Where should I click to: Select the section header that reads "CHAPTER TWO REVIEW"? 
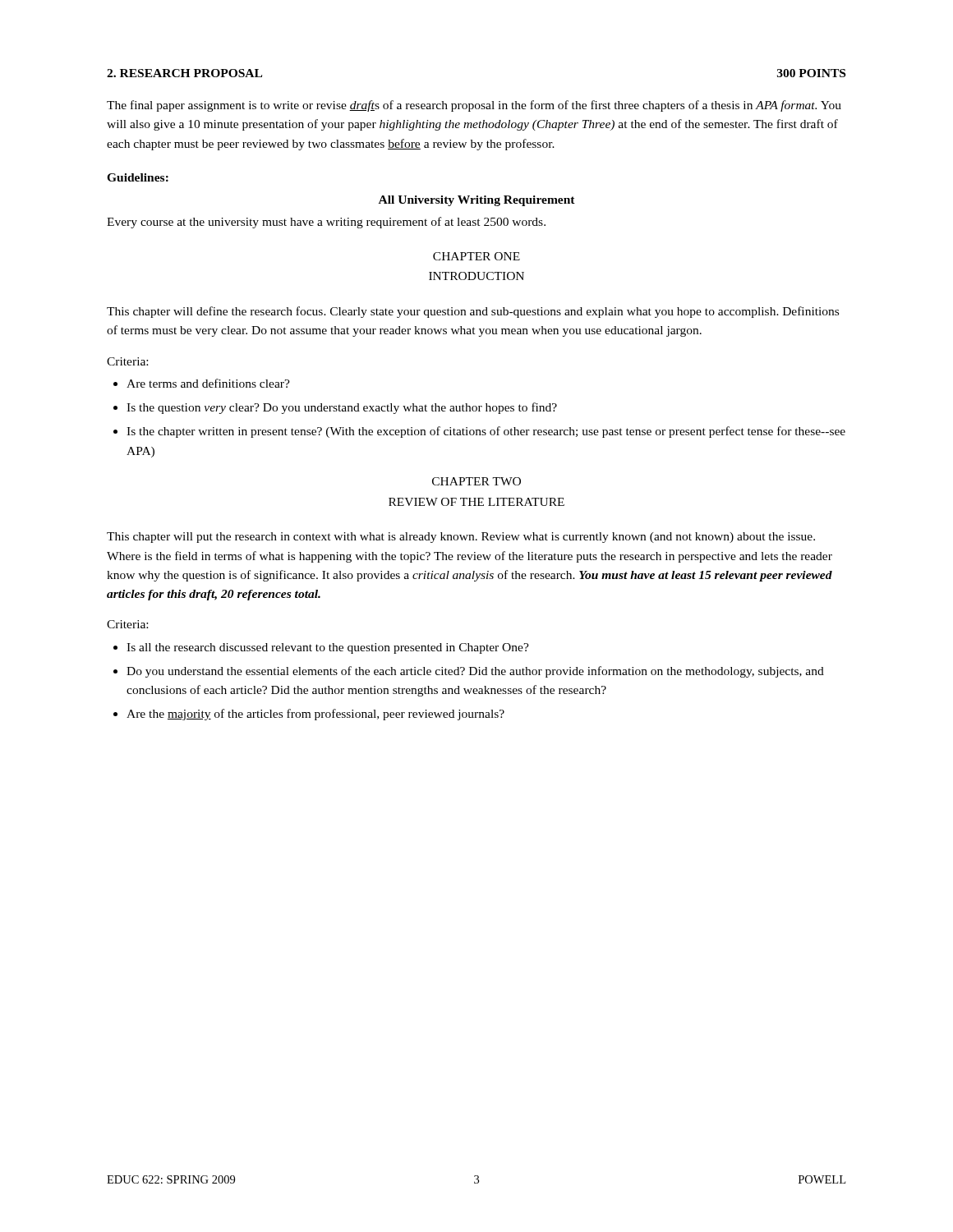click(x=476, y=491)
